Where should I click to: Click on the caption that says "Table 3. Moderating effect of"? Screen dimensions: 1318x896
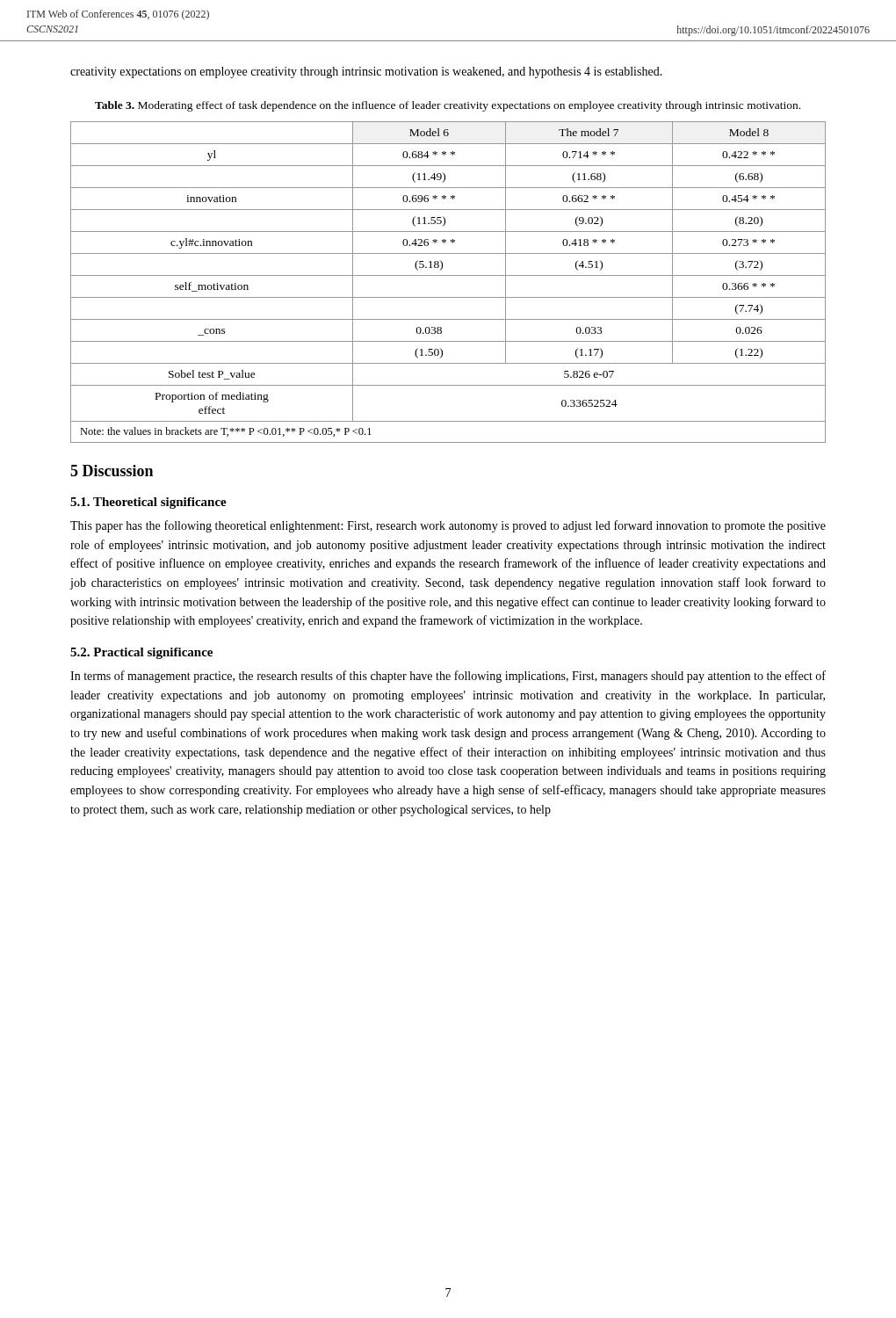448,105
